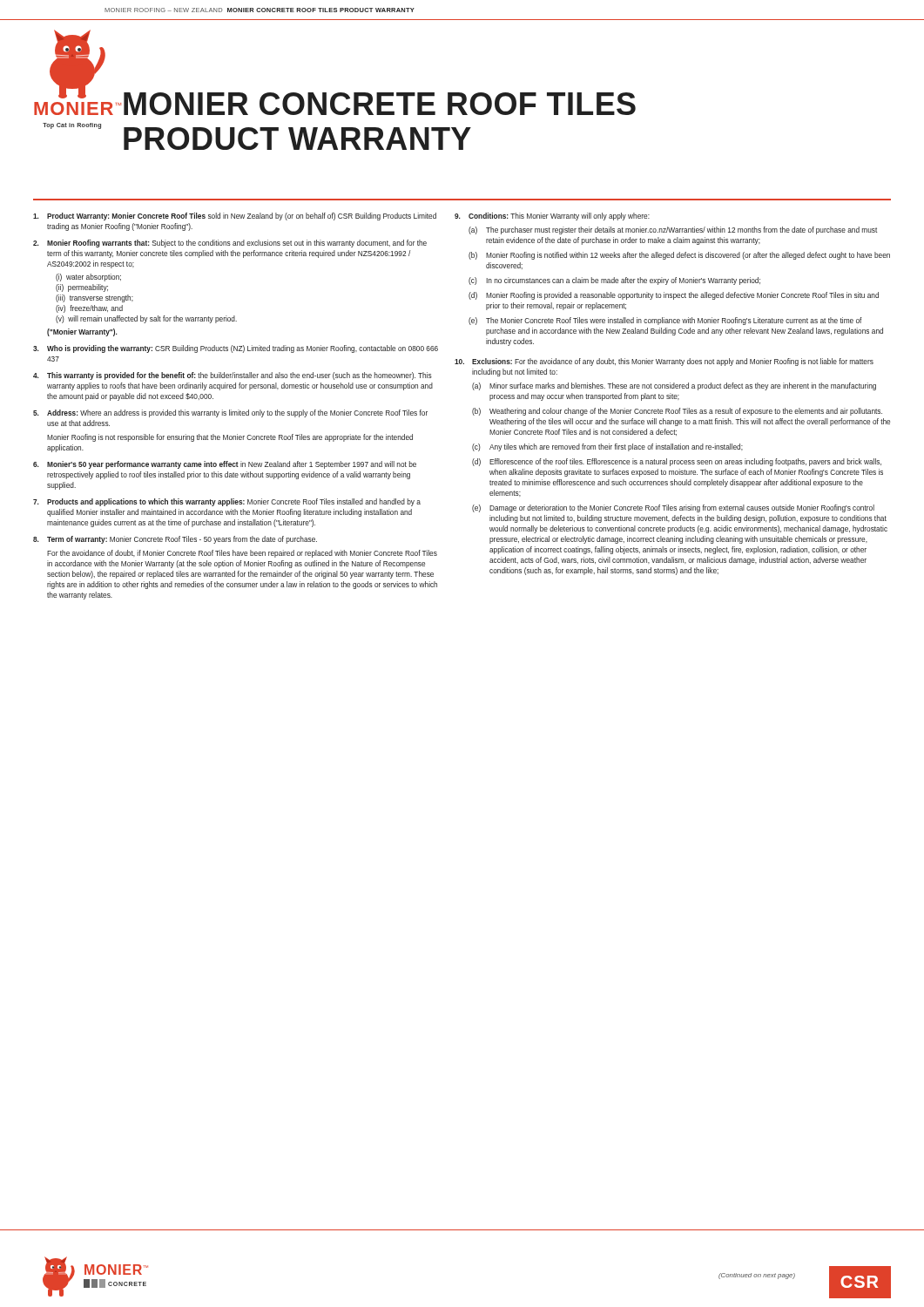Locate the text block that says "Monier Roofing is not responsible for ensuring that"
The width and height of the screenshot is (924, 1307).
click(x=230, y=443)
